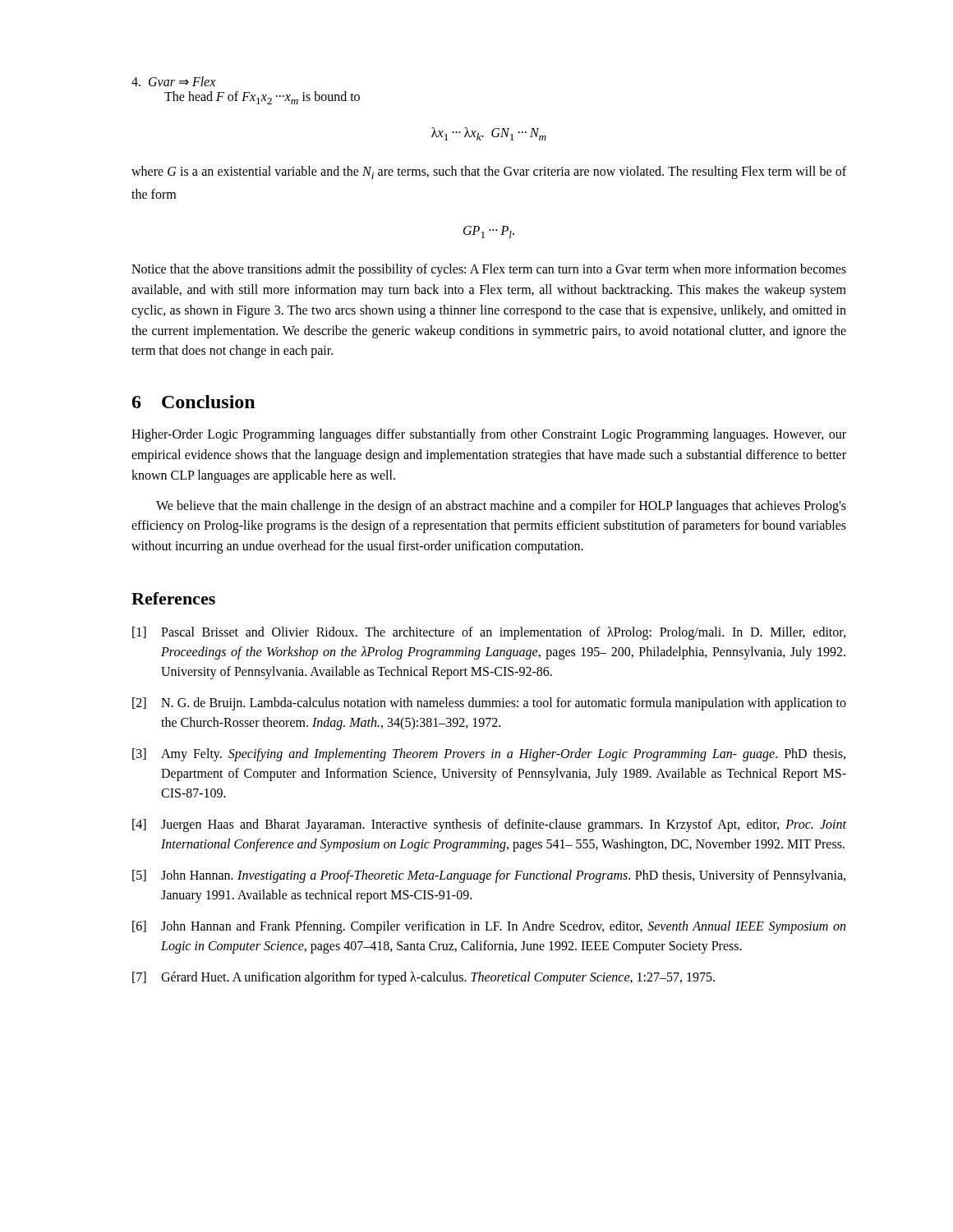This screenshot has height=1232, width=953.
Task: Point to the passage starting "[5] John Hannan. Investigating a Proof-Theoretic Meta-Language for"
Action: pos(489,885)
